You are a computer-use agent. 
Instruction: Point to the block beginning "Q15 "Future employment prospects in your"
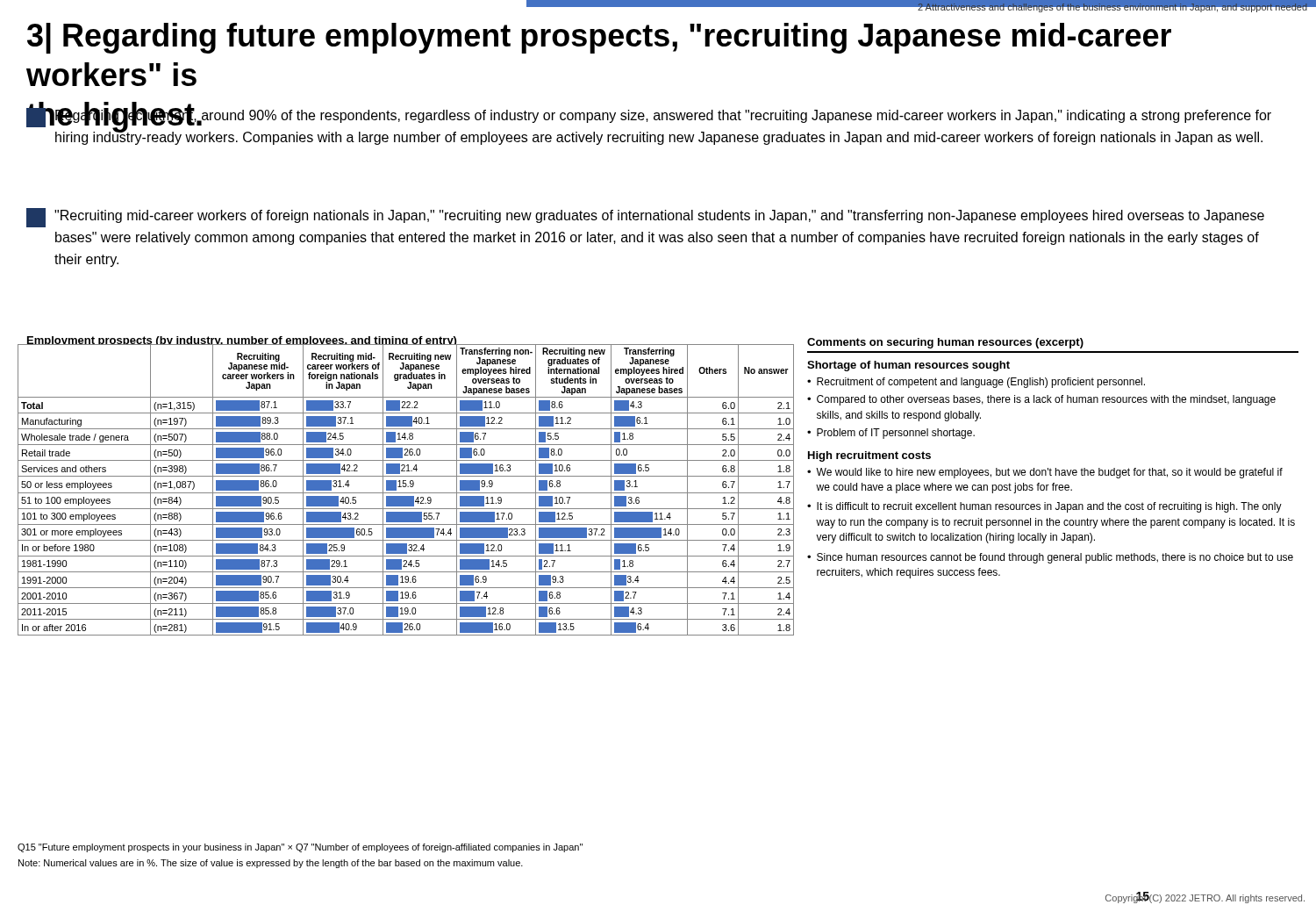[x=399, y=847]
